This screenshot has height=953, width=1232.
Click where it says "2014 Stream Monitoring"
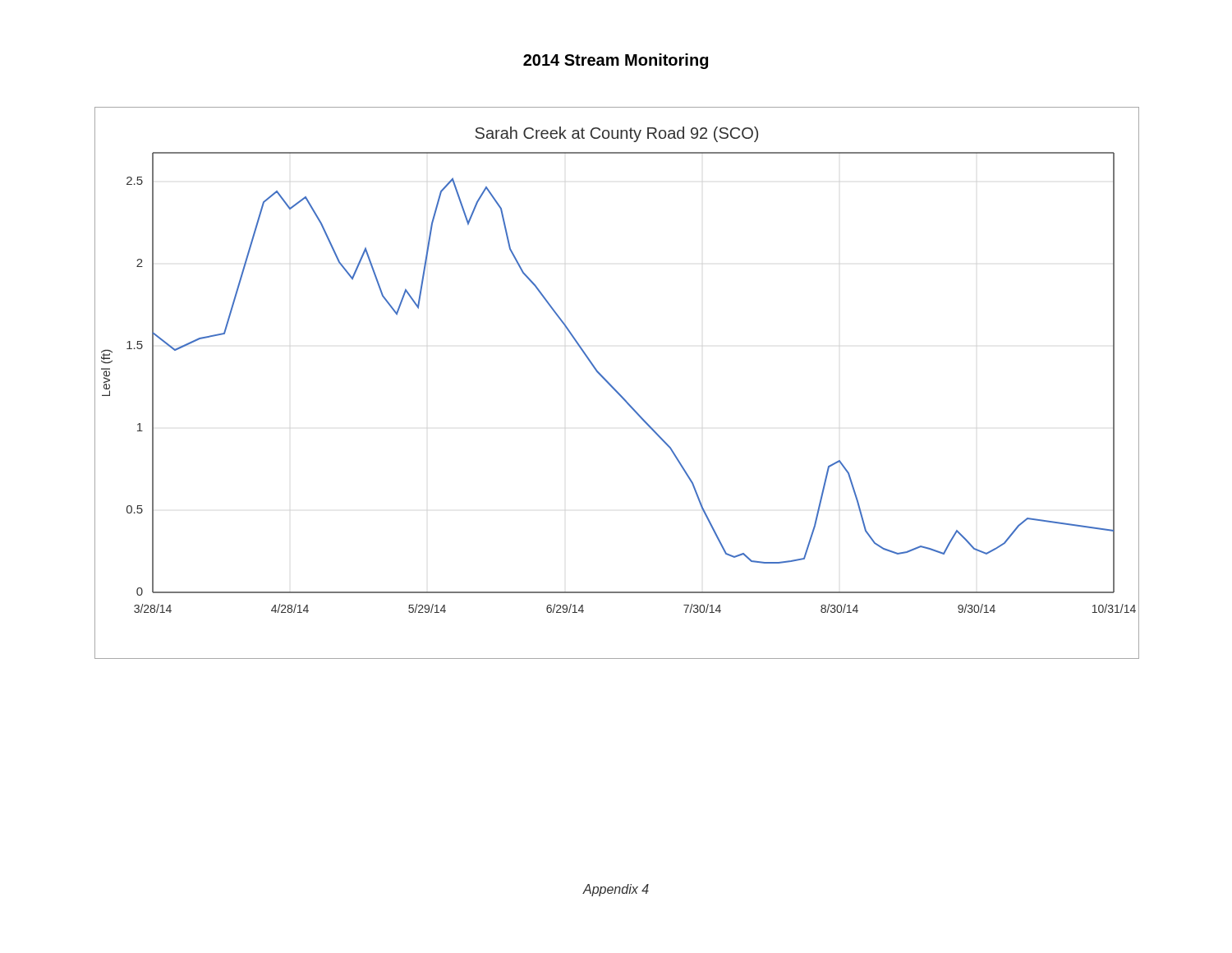[x=616, y=60]
